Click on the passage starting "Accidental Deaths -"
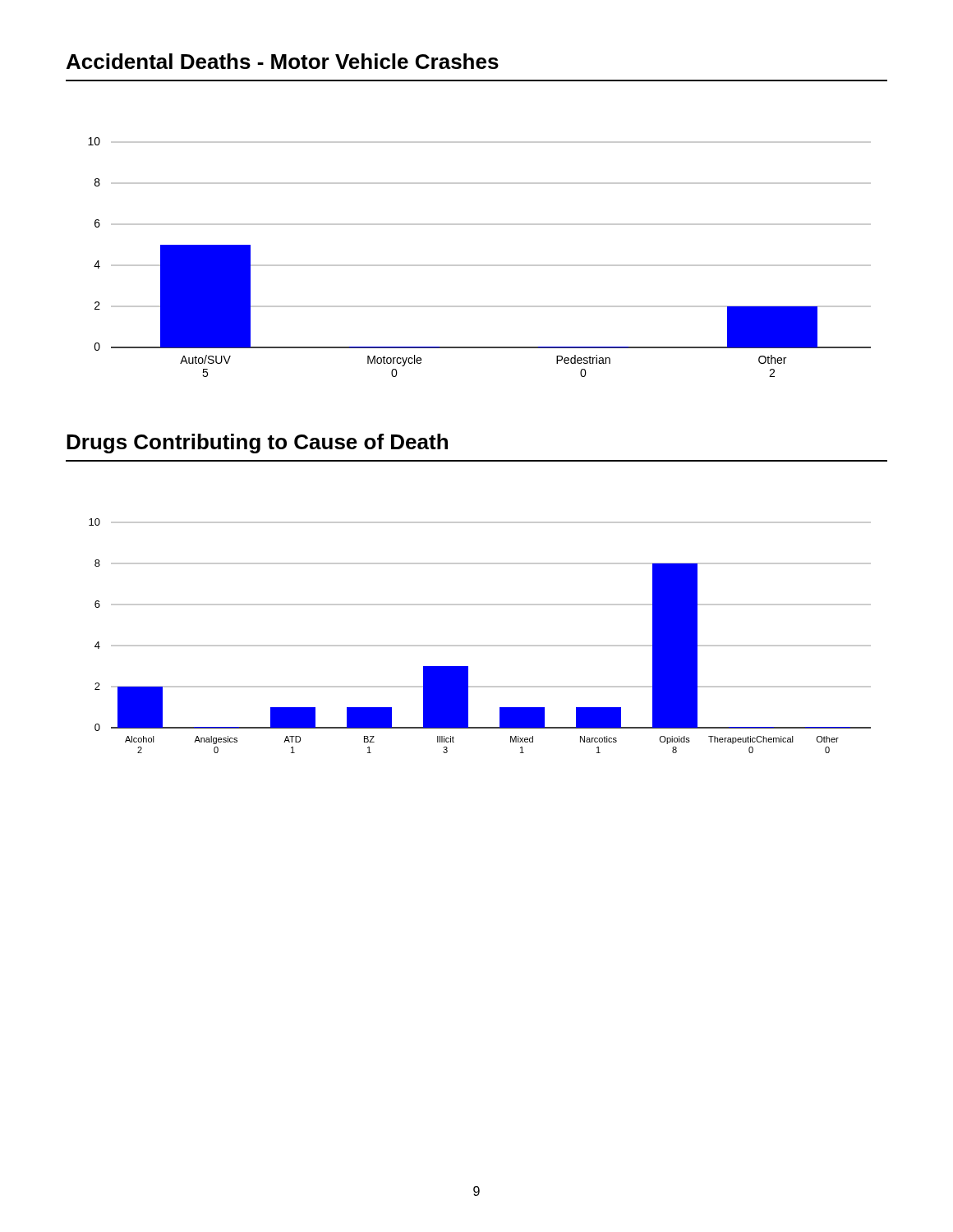Image resolution: width=953 pixels, height=1232 pixels. click(282, 62)
